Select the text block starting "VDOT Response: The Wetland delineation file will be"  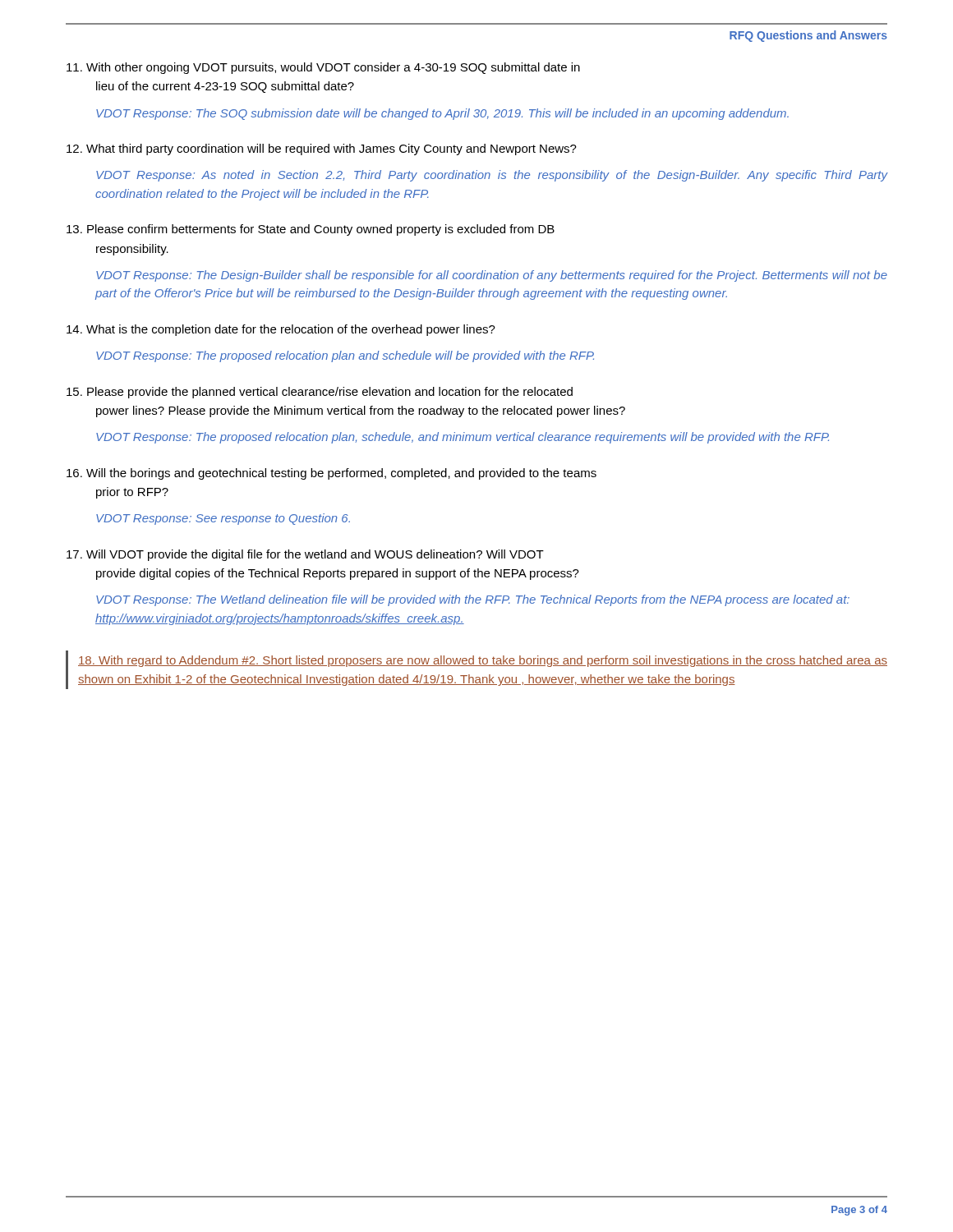click(x=473, y=608)
